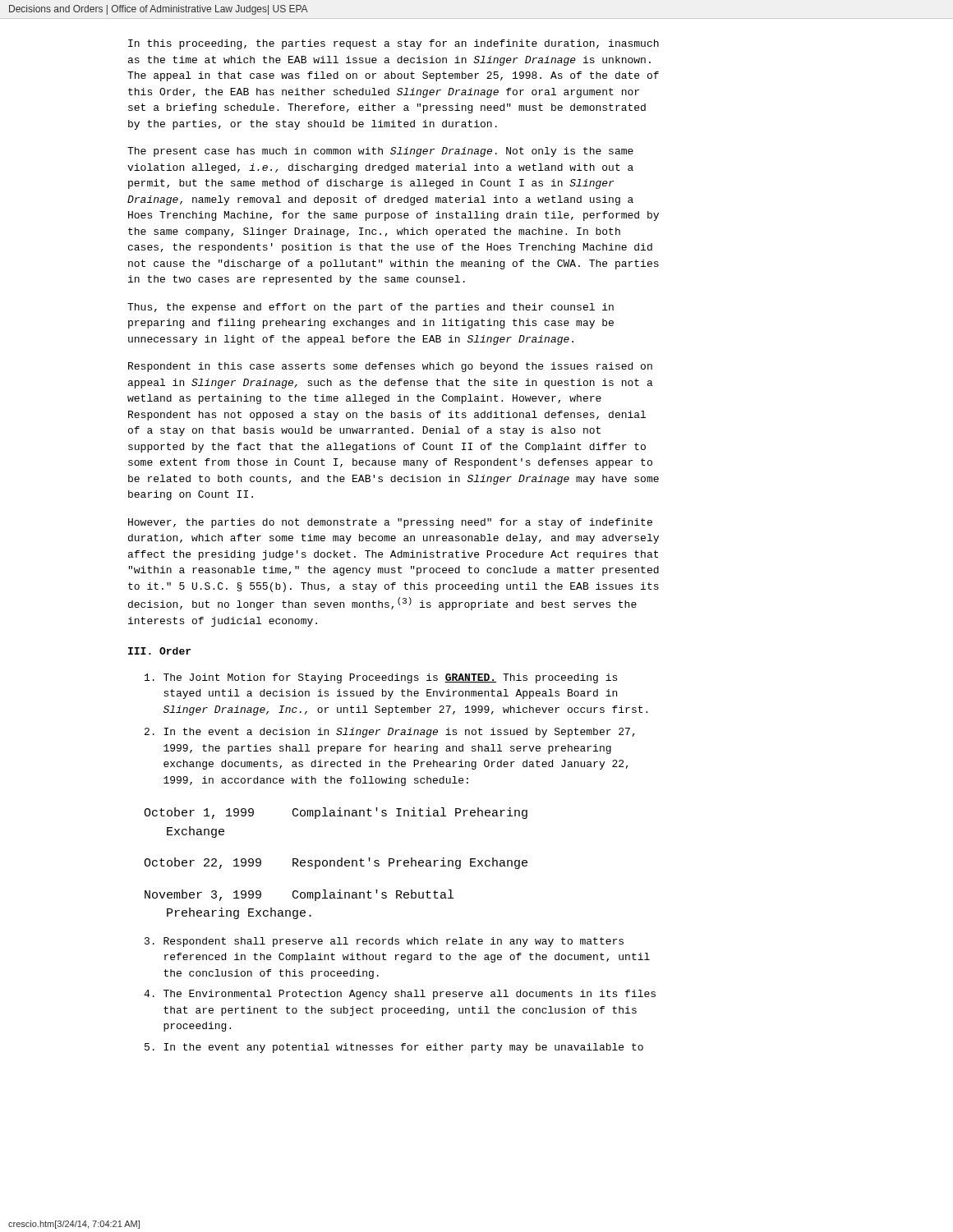Screen dimensions: 1232x953
Task: Find the passage starting "In this proceeding, the parties request"
Action: (393, 84)
